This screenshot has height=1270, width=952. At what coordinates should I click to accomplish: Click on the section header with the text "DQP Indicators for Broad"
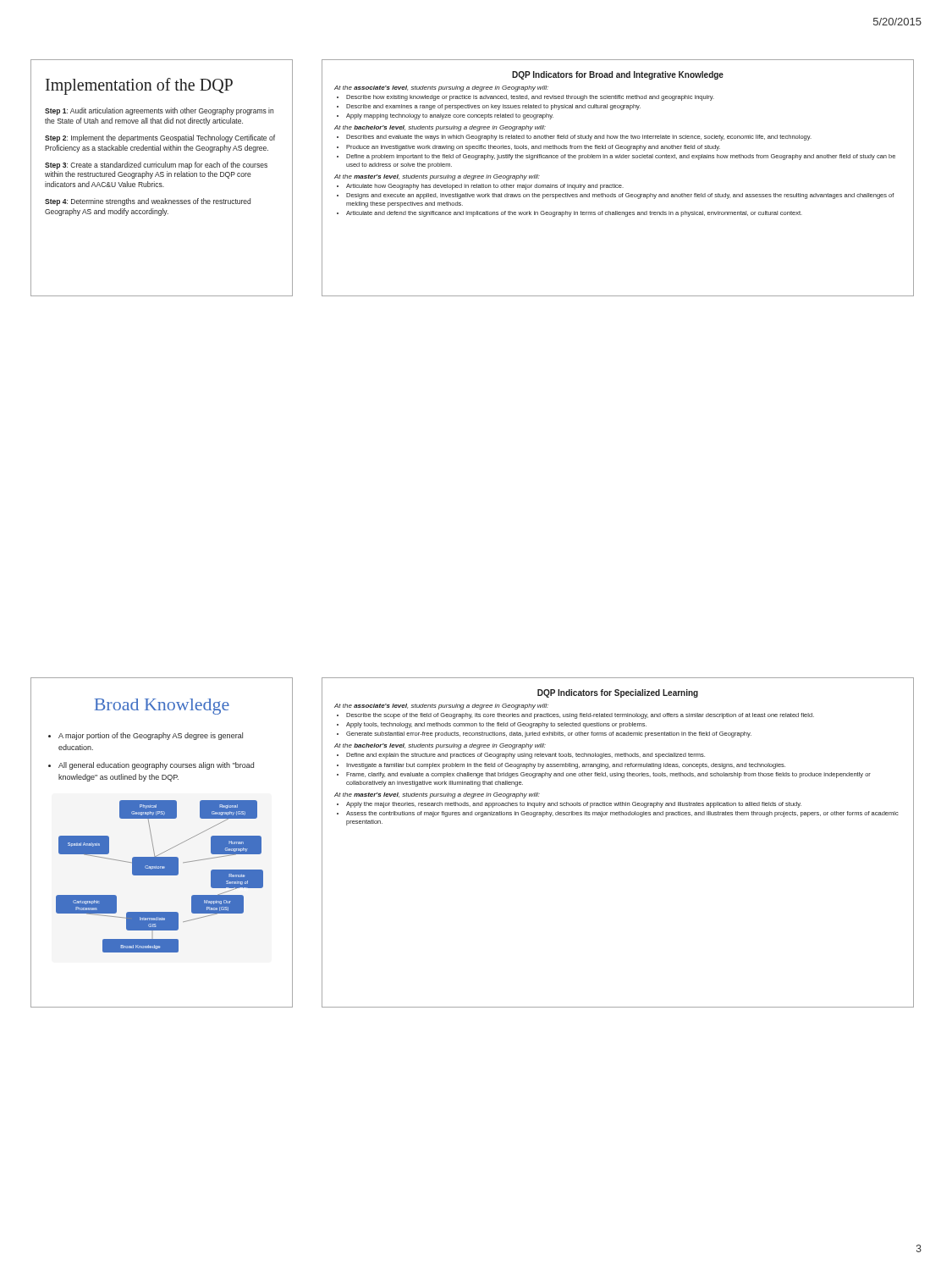[618, 144]
